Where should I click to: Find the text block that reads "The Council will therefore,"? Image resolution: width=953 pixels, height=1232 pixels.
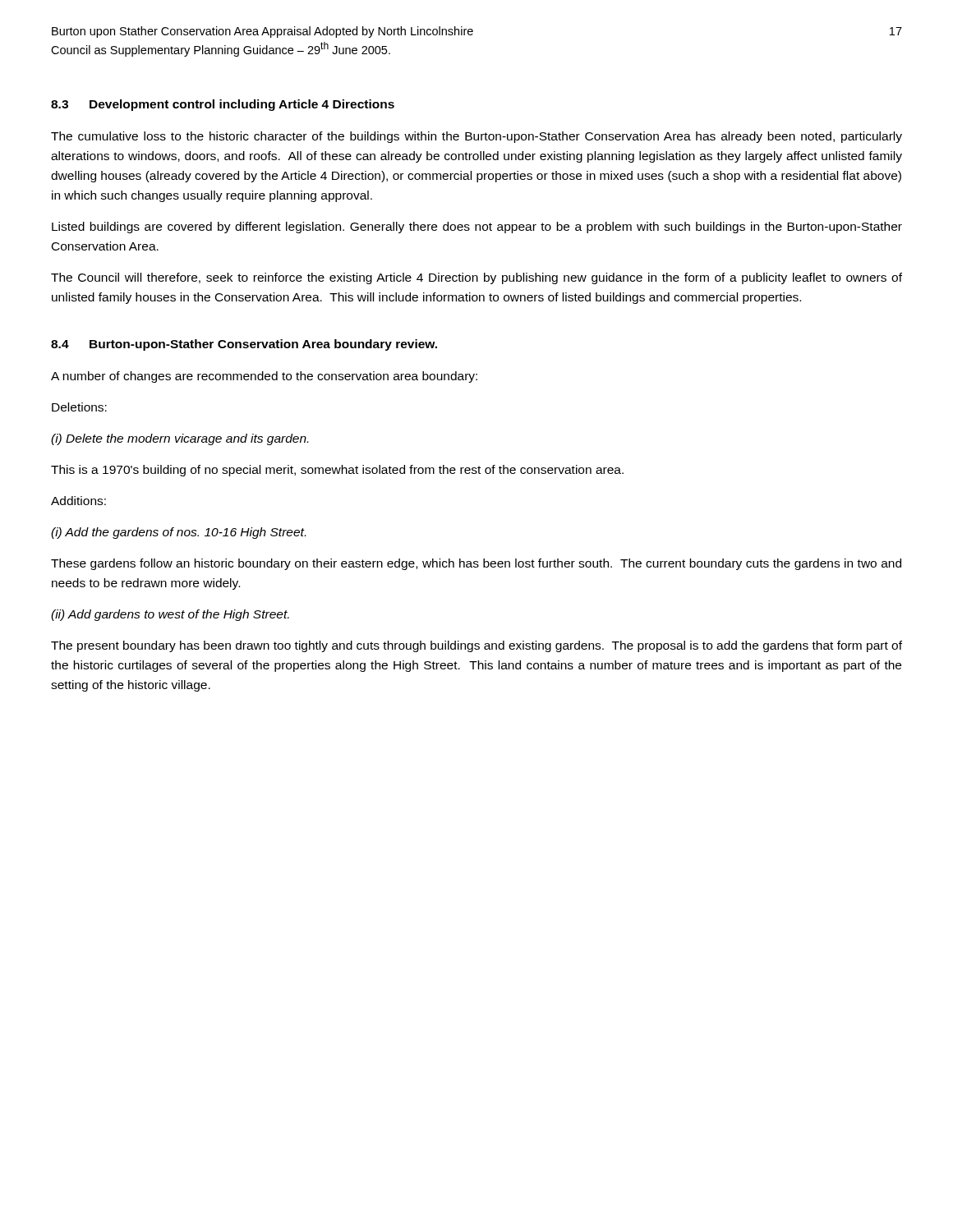(476, 287)
